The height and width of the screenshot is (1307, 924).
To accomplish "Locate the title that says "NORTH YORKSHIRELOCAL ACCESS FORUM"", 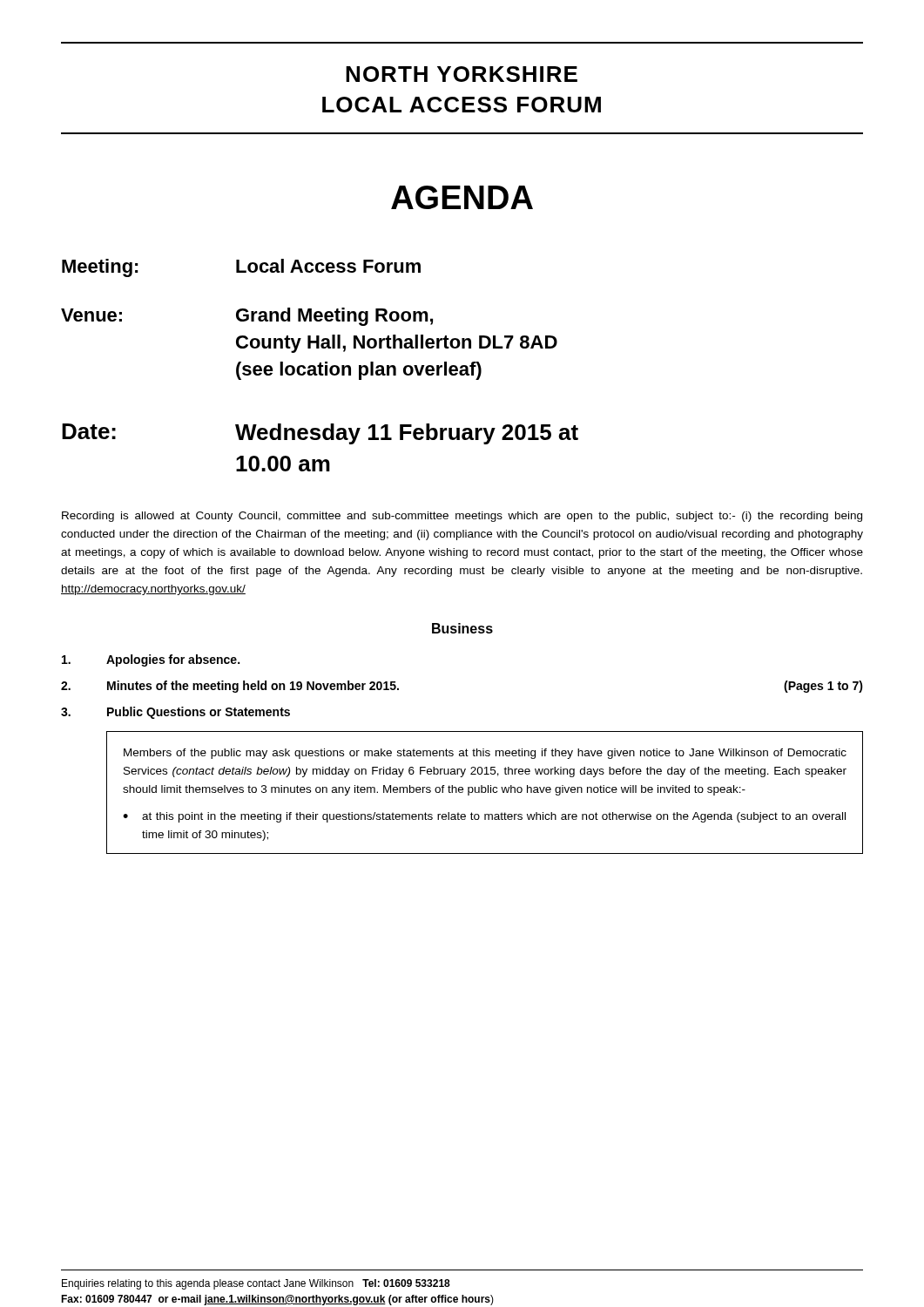I will (x=462, y=90).
